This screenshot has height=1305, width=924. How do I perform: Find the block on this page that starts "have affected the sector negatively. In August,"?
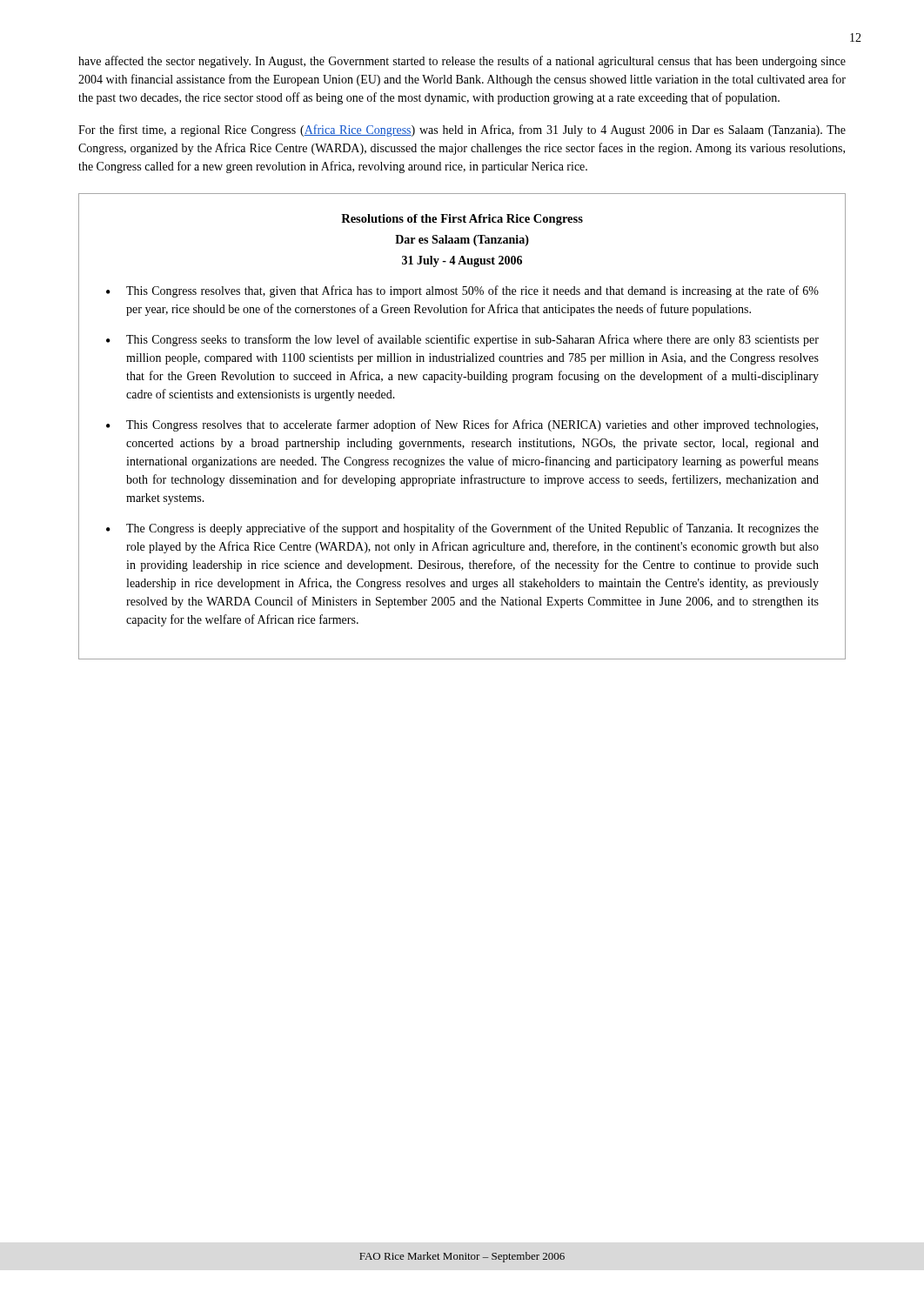pos(462,80)
